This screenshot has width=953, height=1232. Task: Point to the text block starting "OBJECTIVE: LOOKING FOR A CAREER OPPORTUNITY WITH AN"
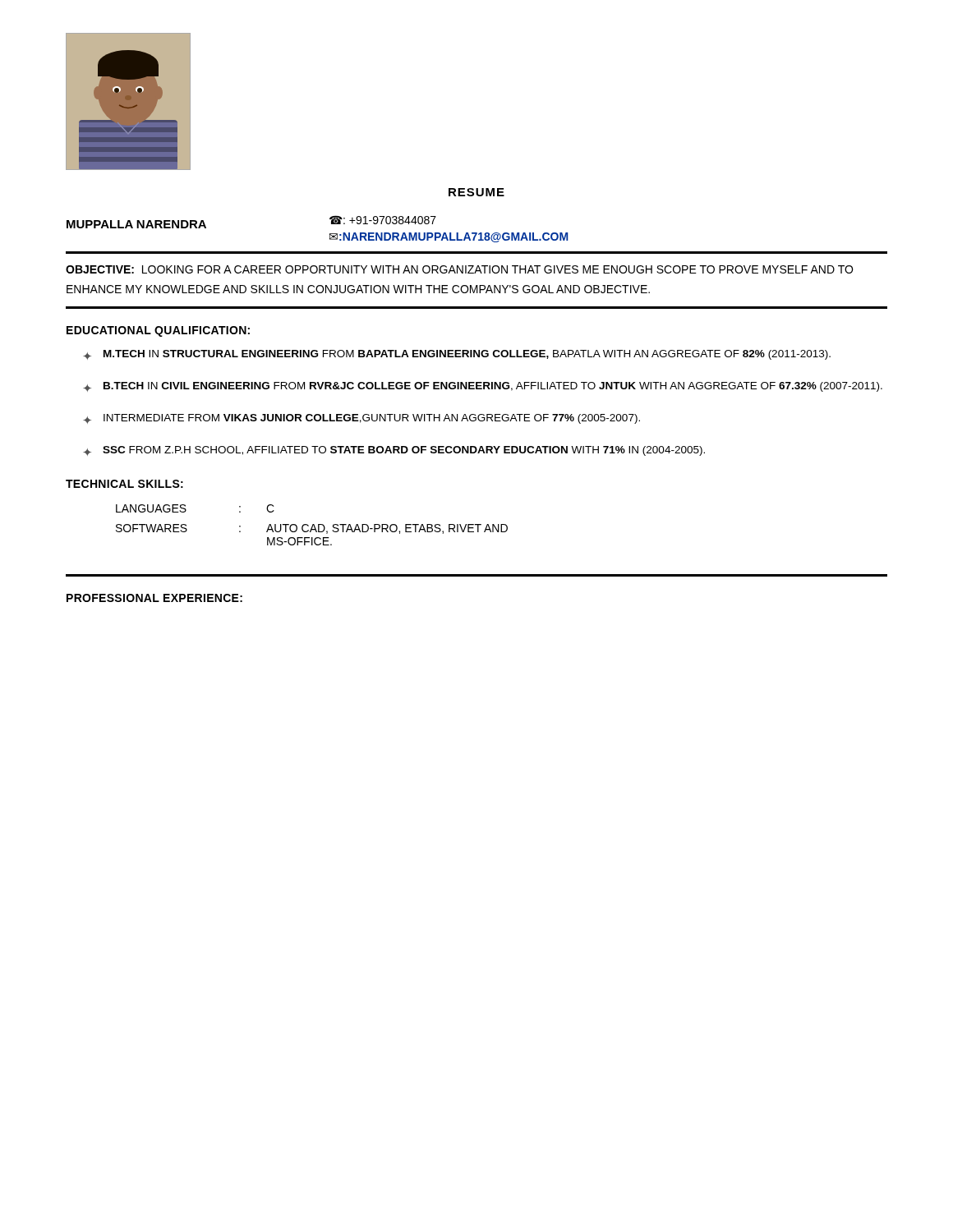click(460, 279)
